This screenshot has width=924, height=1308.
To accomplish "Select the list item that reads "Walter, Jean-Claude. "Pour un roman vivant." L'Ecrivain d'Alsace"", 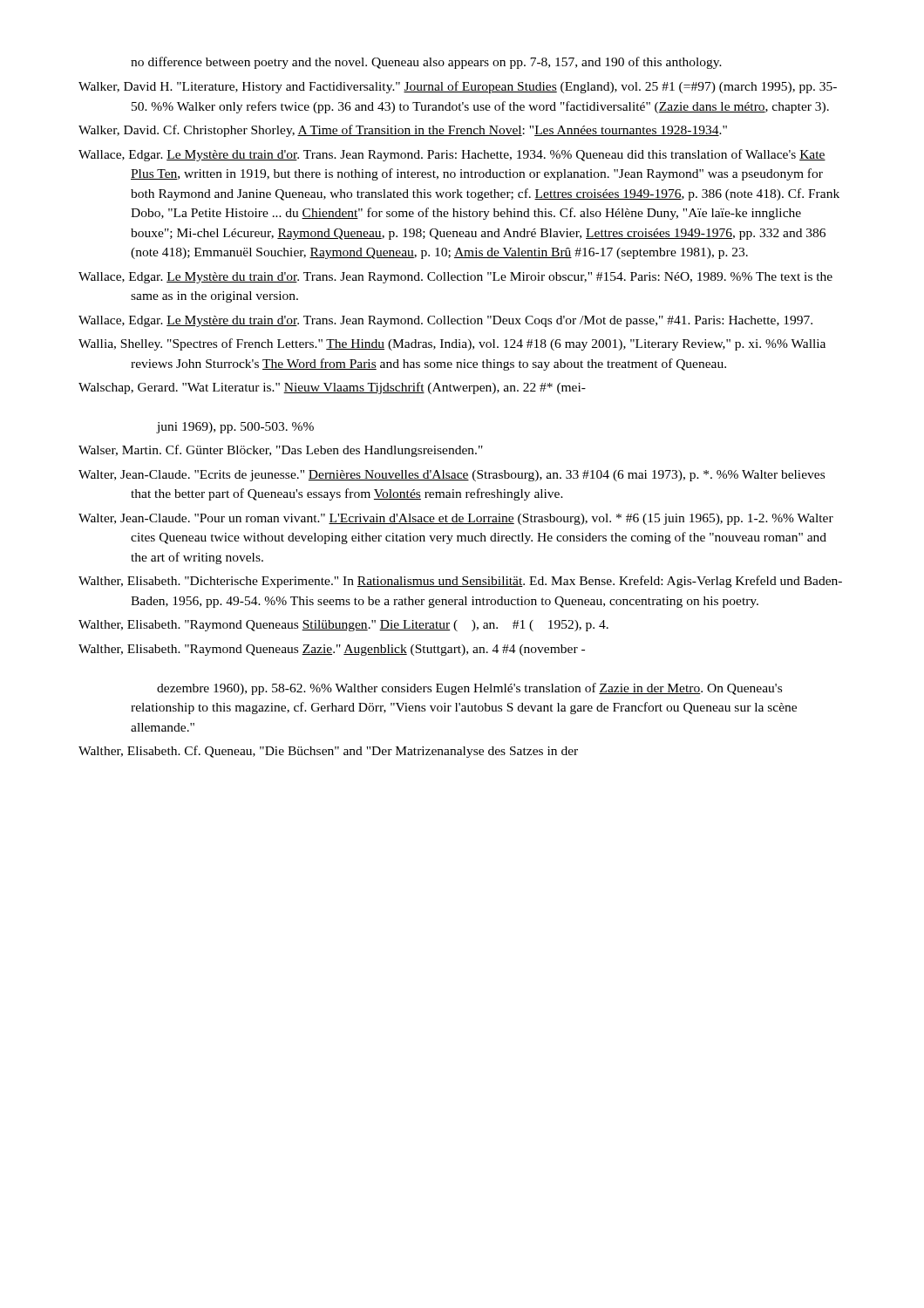I will (456, 537).
